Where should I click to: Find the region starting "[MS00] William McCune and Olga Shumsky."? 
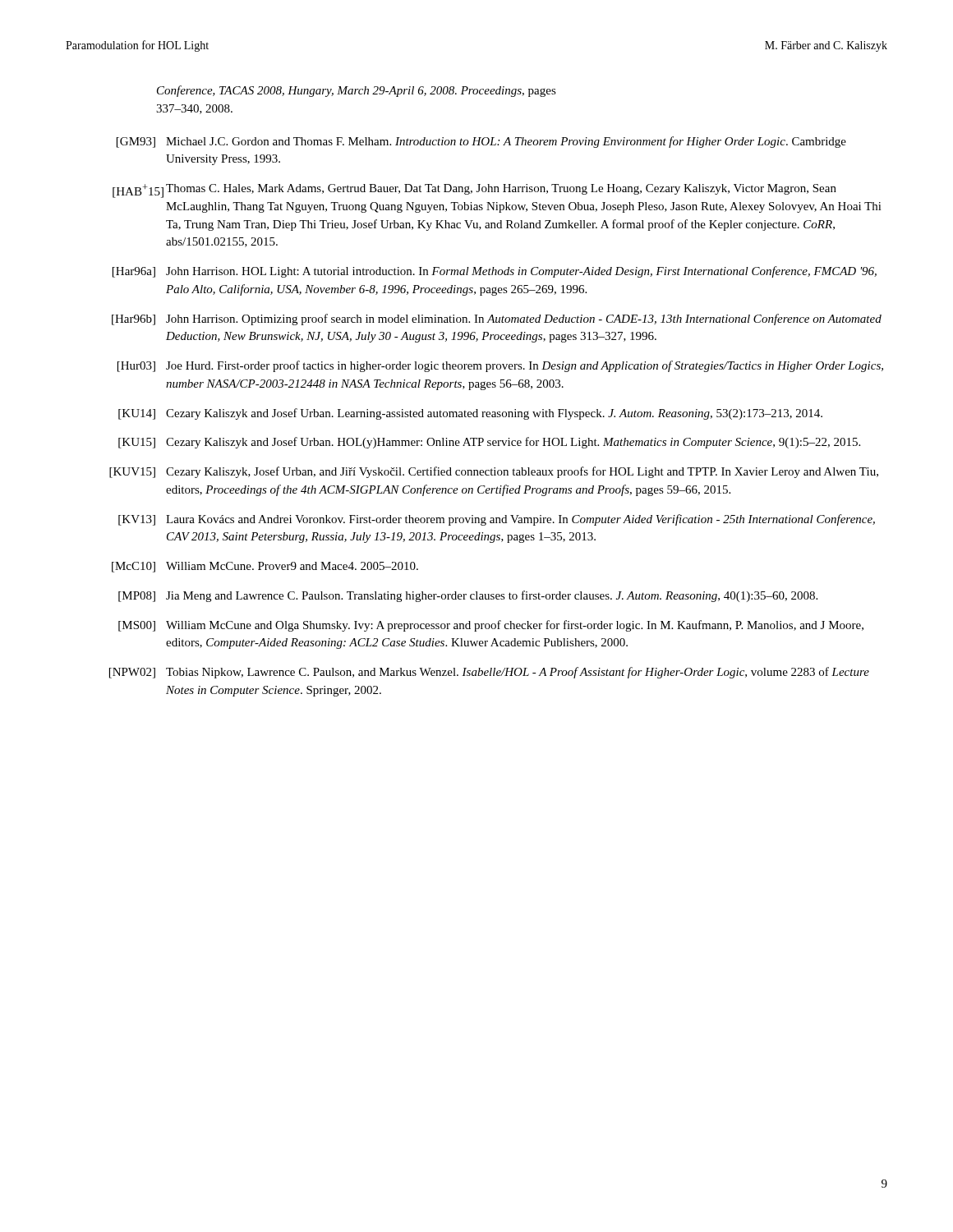pos(476,634)
